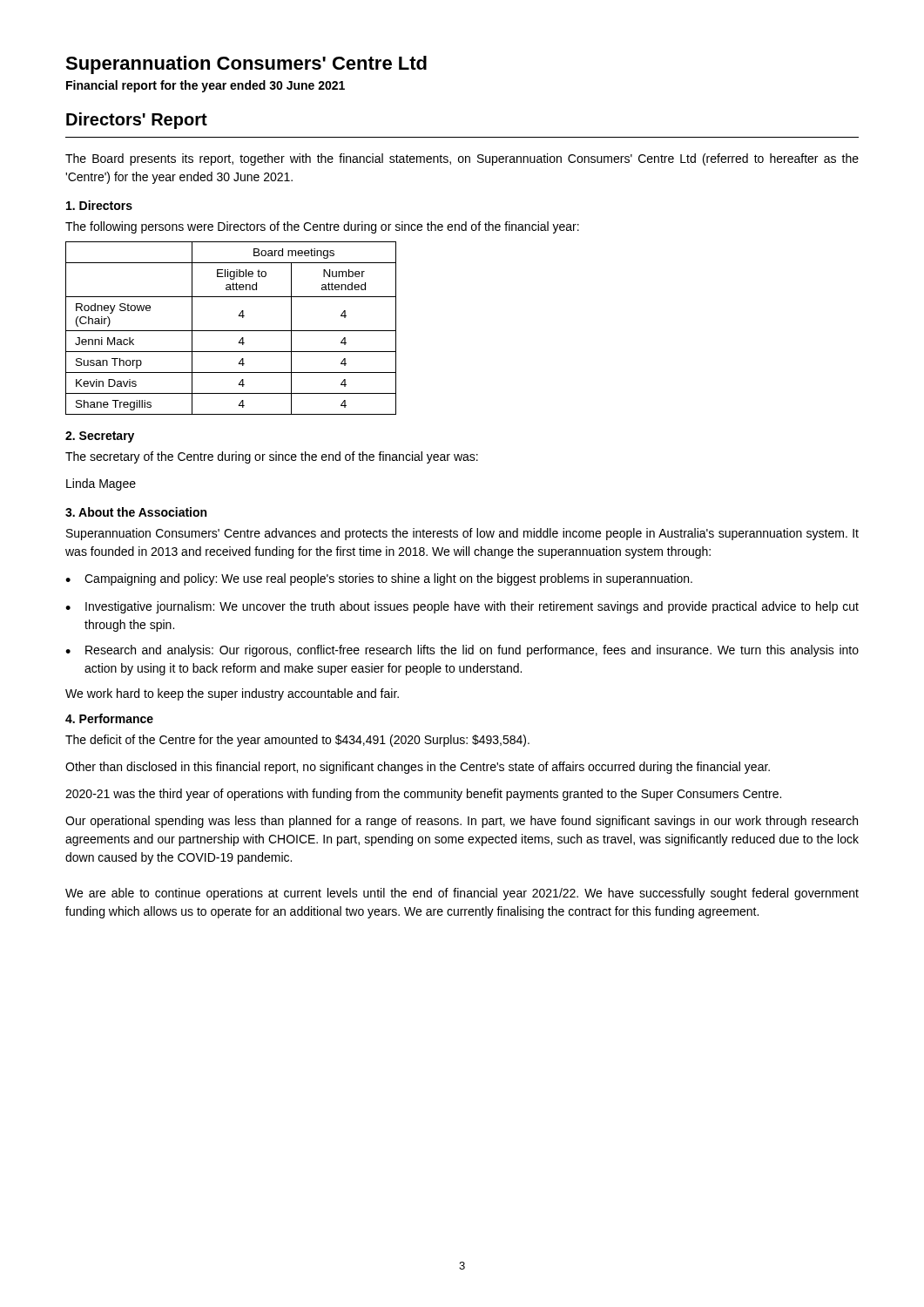Locate the list item that reads "• Investigative journalism:"
The width and height of the screenshot is (924, 1307).
pos(462,616)
